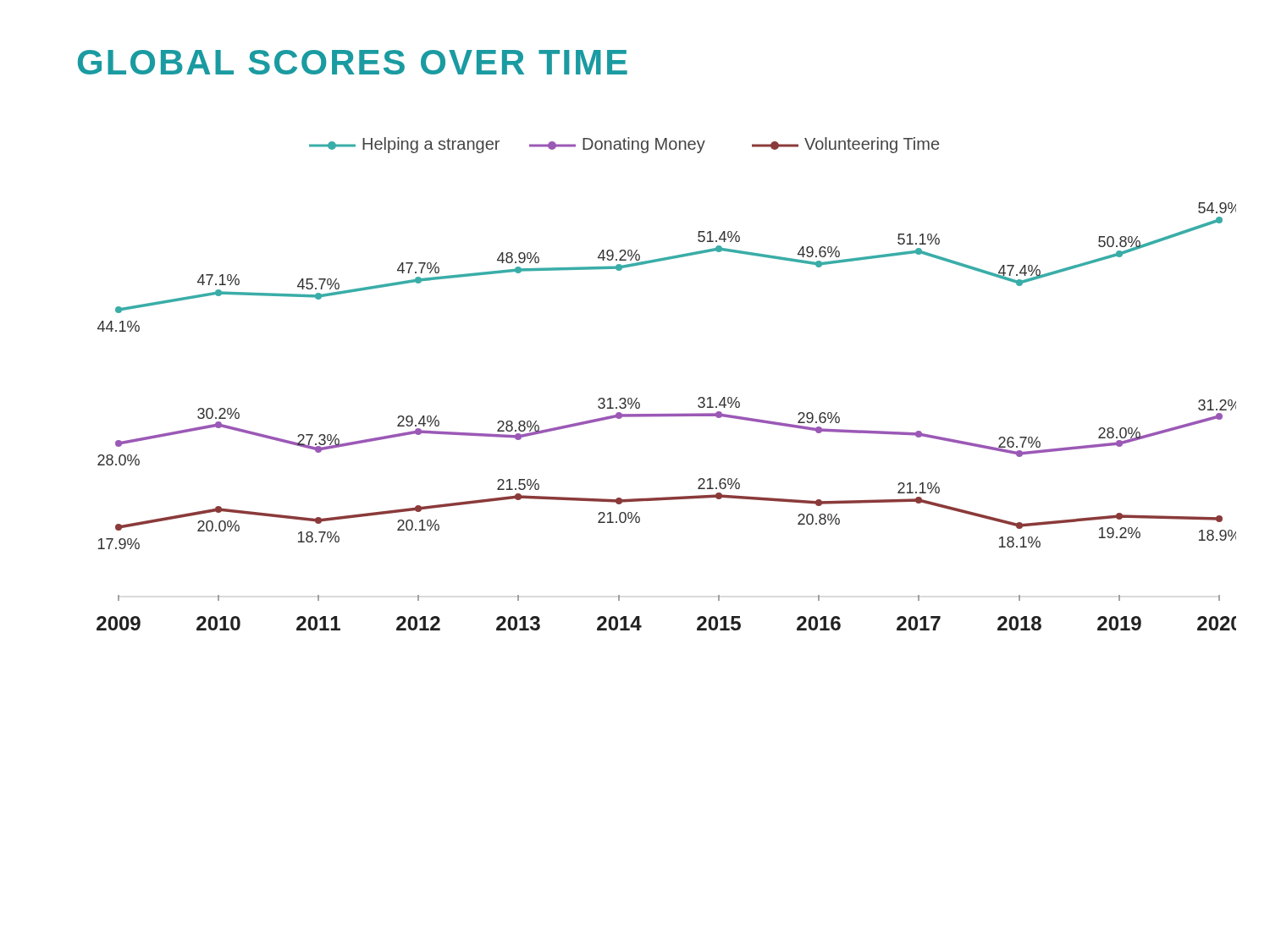Select the region starting "GLOBAL SCORES OVER TIME"
This screenshot has width=1270, height=952.
(x=353, y=62)
